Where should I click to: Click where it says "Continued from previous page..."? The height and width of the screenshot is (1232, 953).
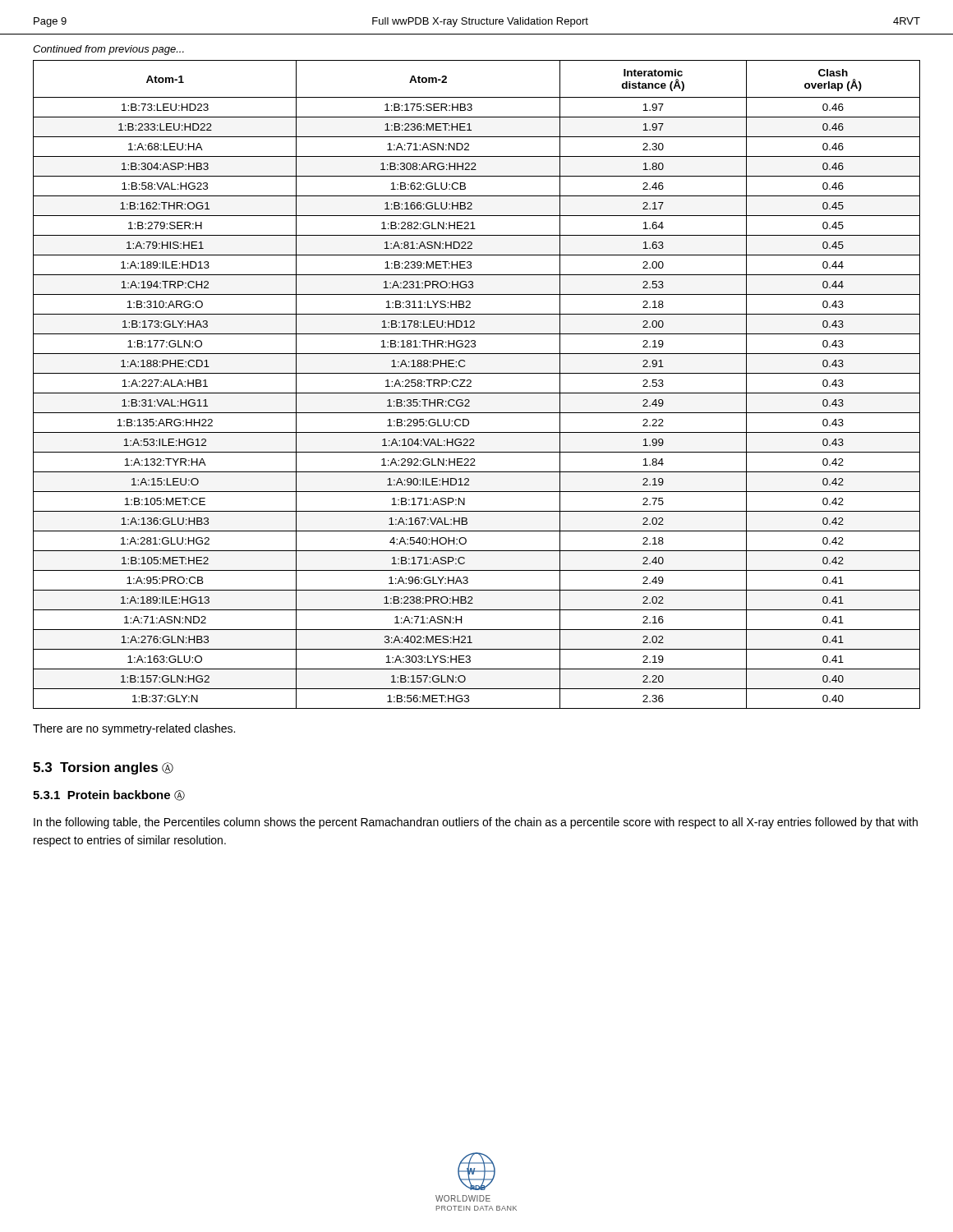point(109,49)
